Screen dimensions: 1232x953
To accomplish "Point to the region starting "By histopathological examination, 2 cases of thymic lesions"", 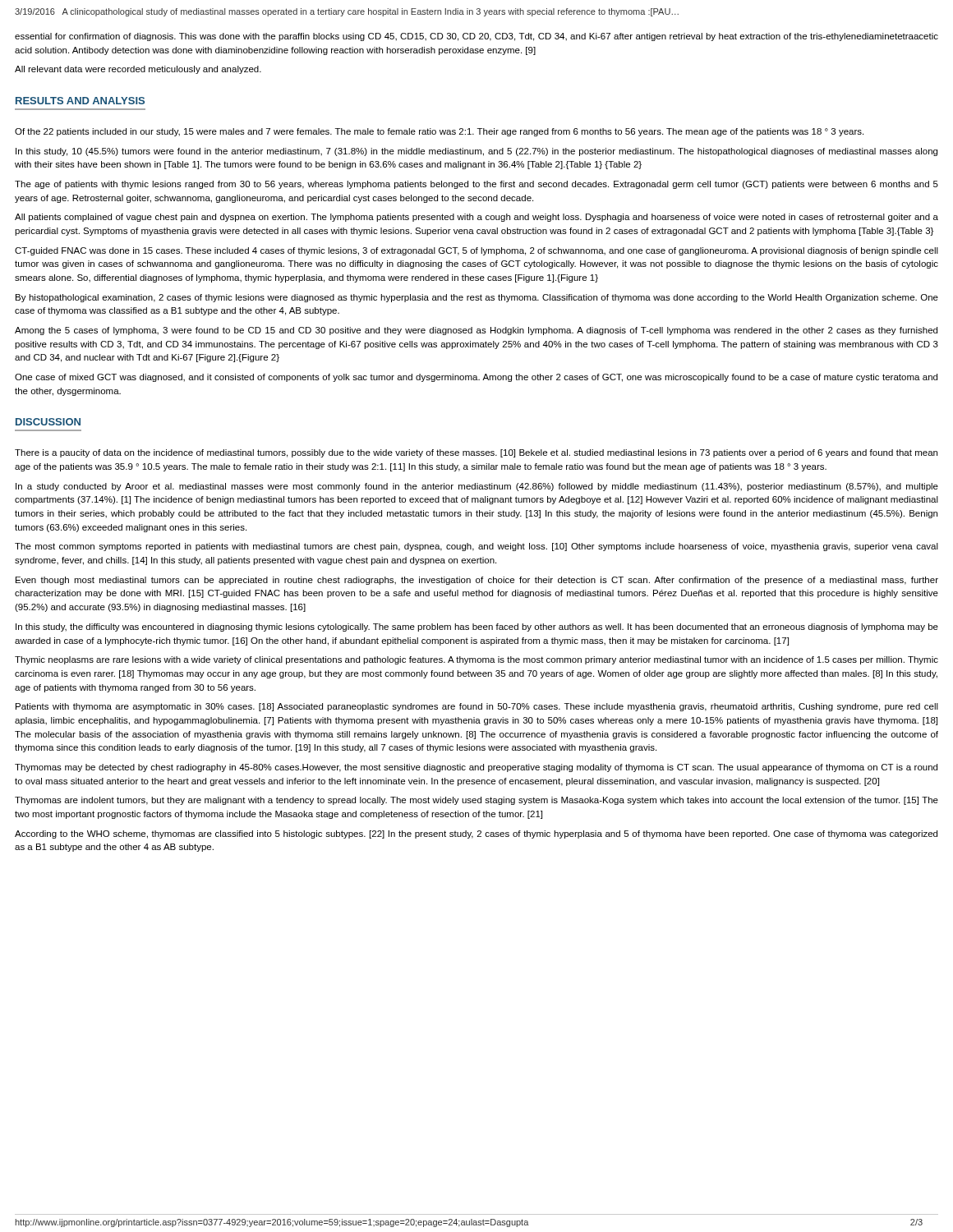I will pyautogui.click(x=476, y=304).
